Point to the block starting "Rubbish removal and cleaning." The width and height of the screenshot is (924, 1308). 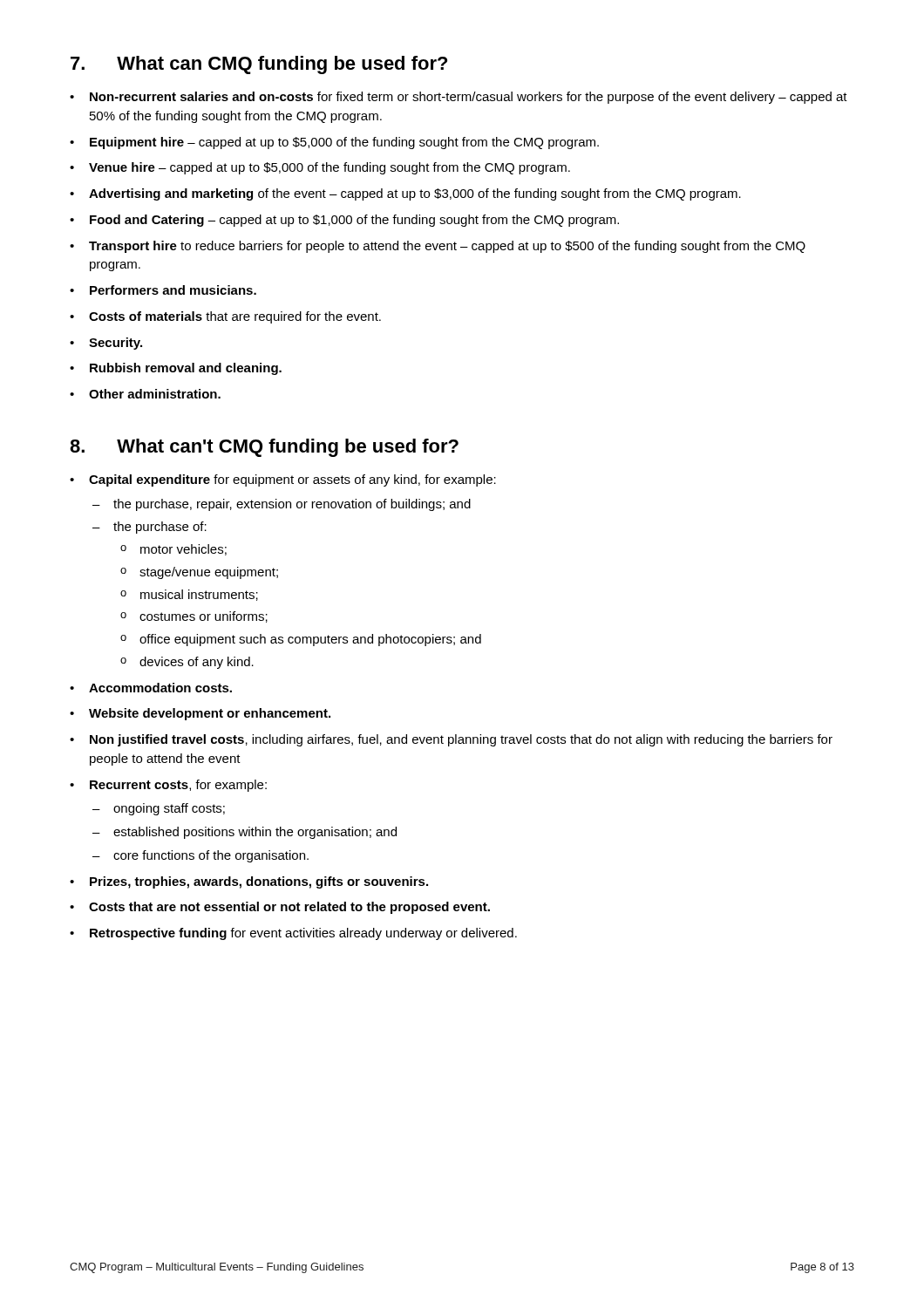186,368
